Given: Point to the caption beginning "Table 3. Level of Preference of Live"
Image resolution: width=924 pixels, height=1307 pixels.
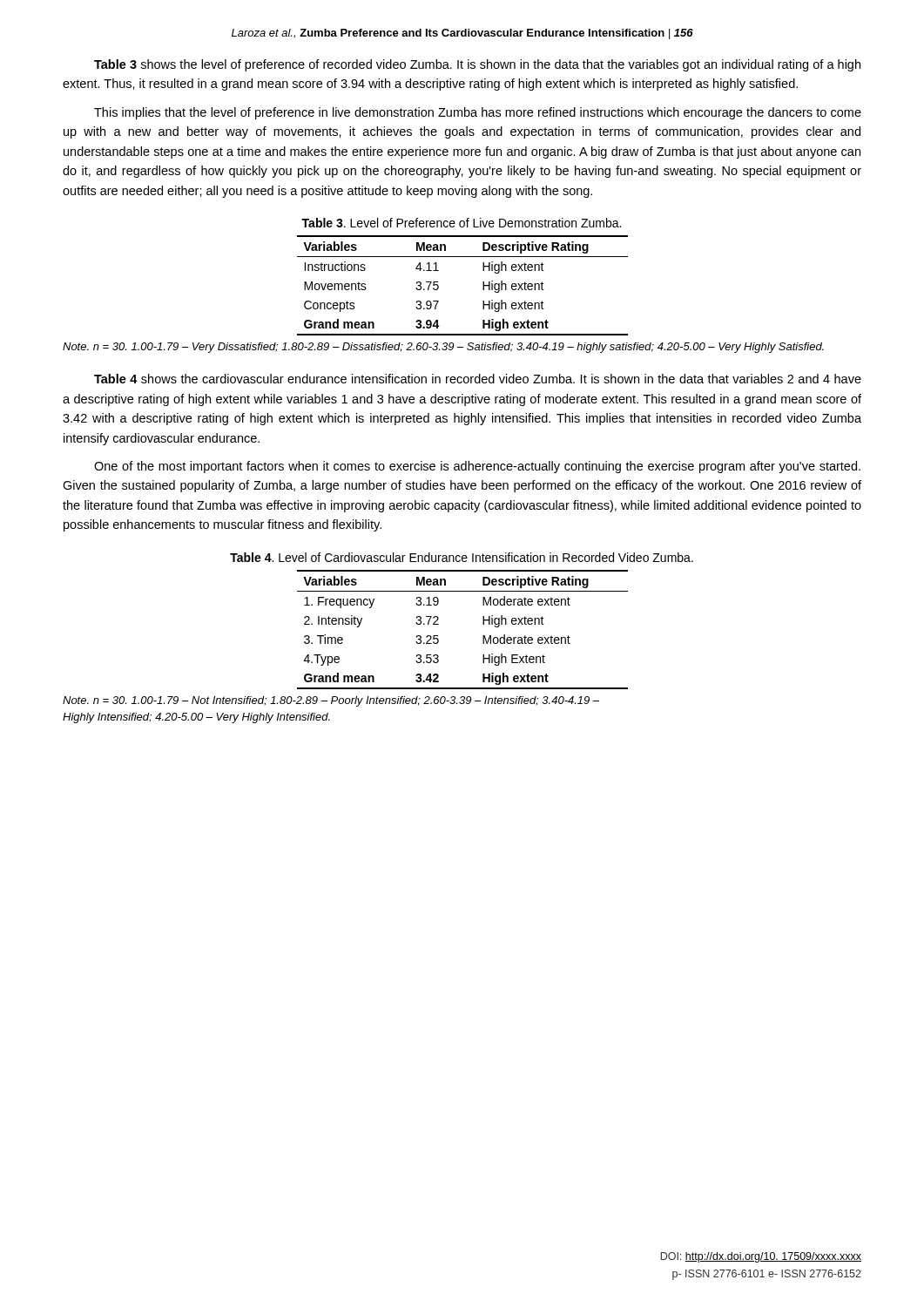Looking at the screenshot, I should point(462,223).
